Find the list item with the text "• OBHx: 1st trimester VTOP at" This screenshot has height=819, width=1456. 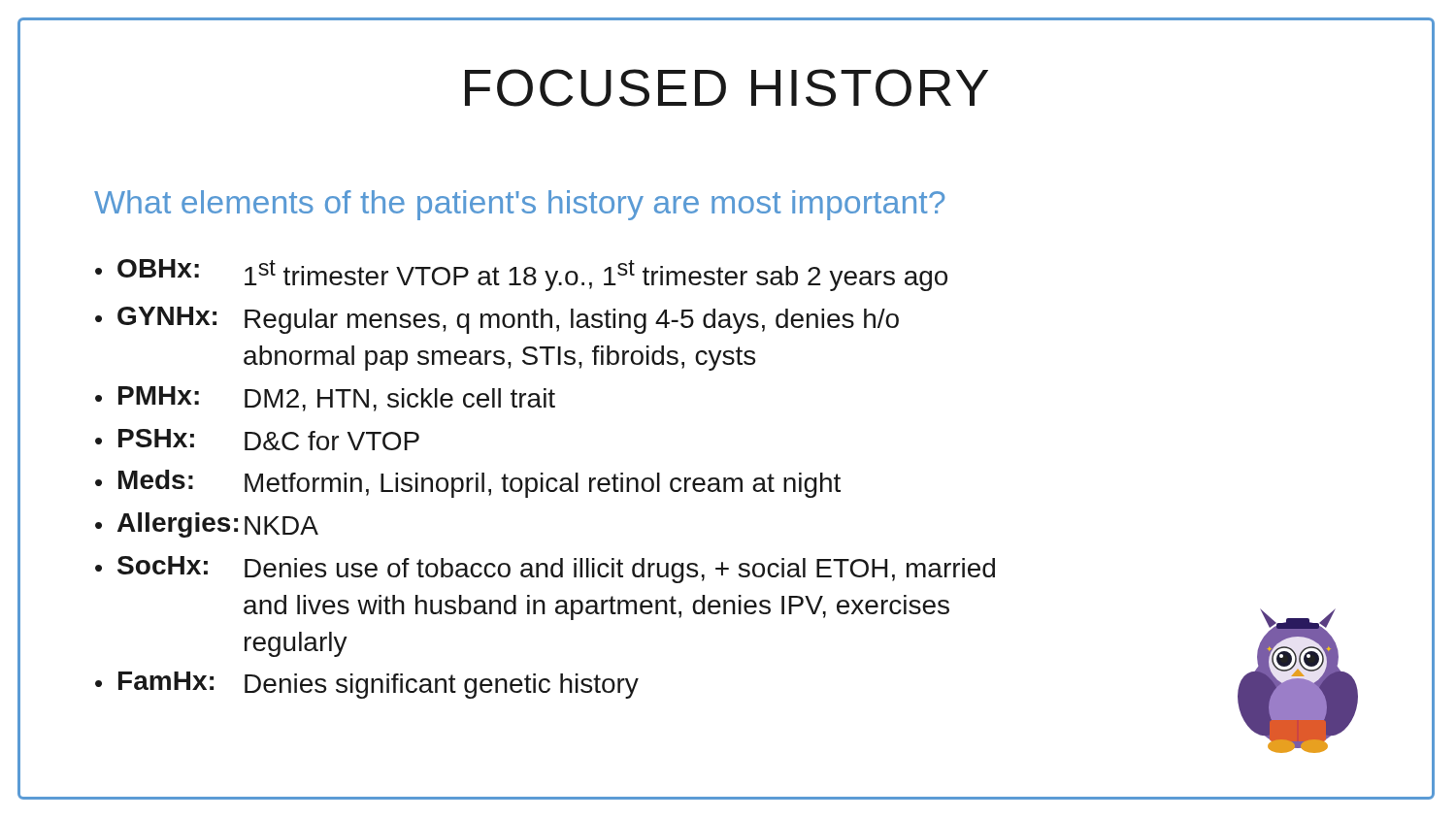click(521, 274)
